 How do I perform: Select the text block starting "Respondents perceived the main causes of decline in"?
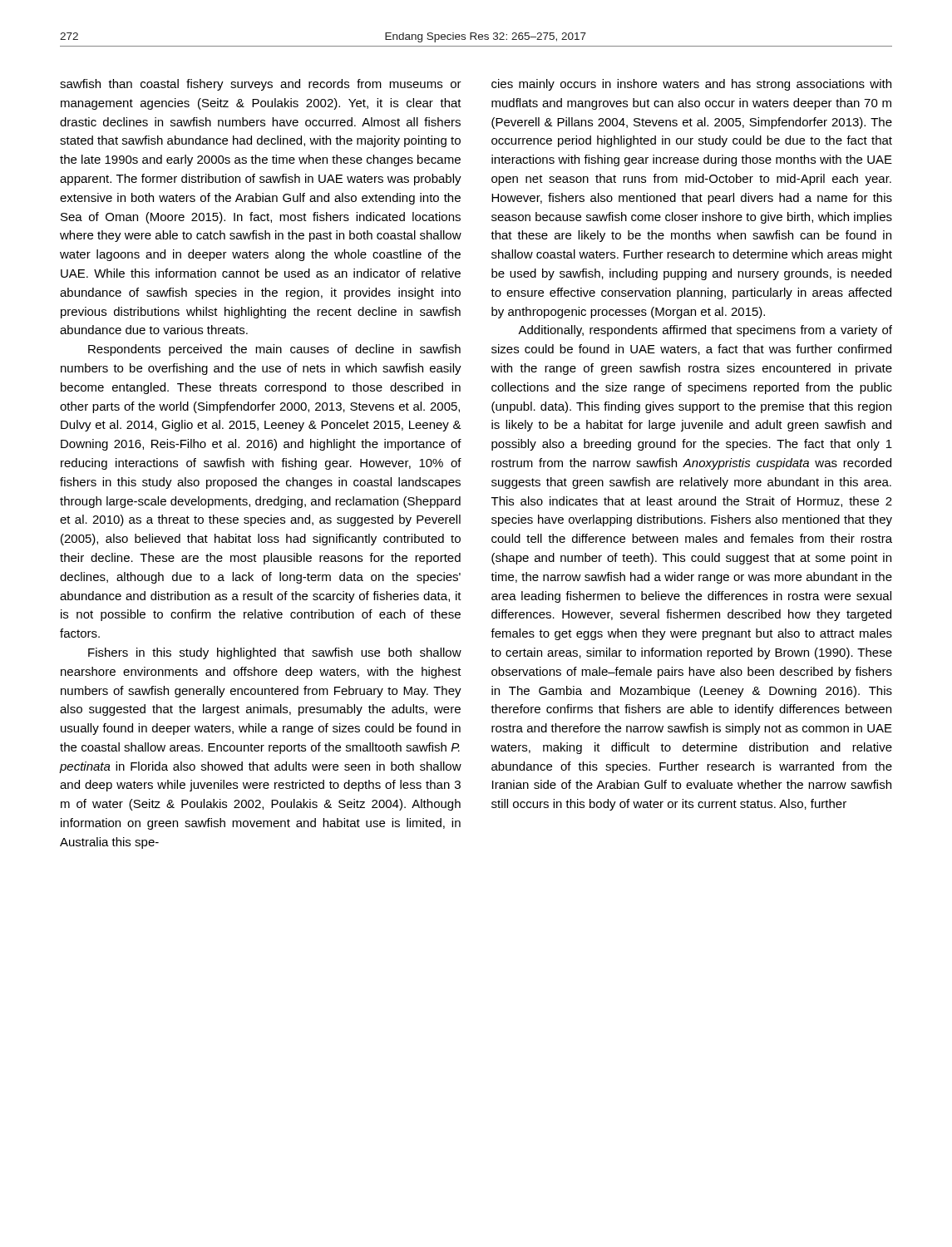point(260,492)
